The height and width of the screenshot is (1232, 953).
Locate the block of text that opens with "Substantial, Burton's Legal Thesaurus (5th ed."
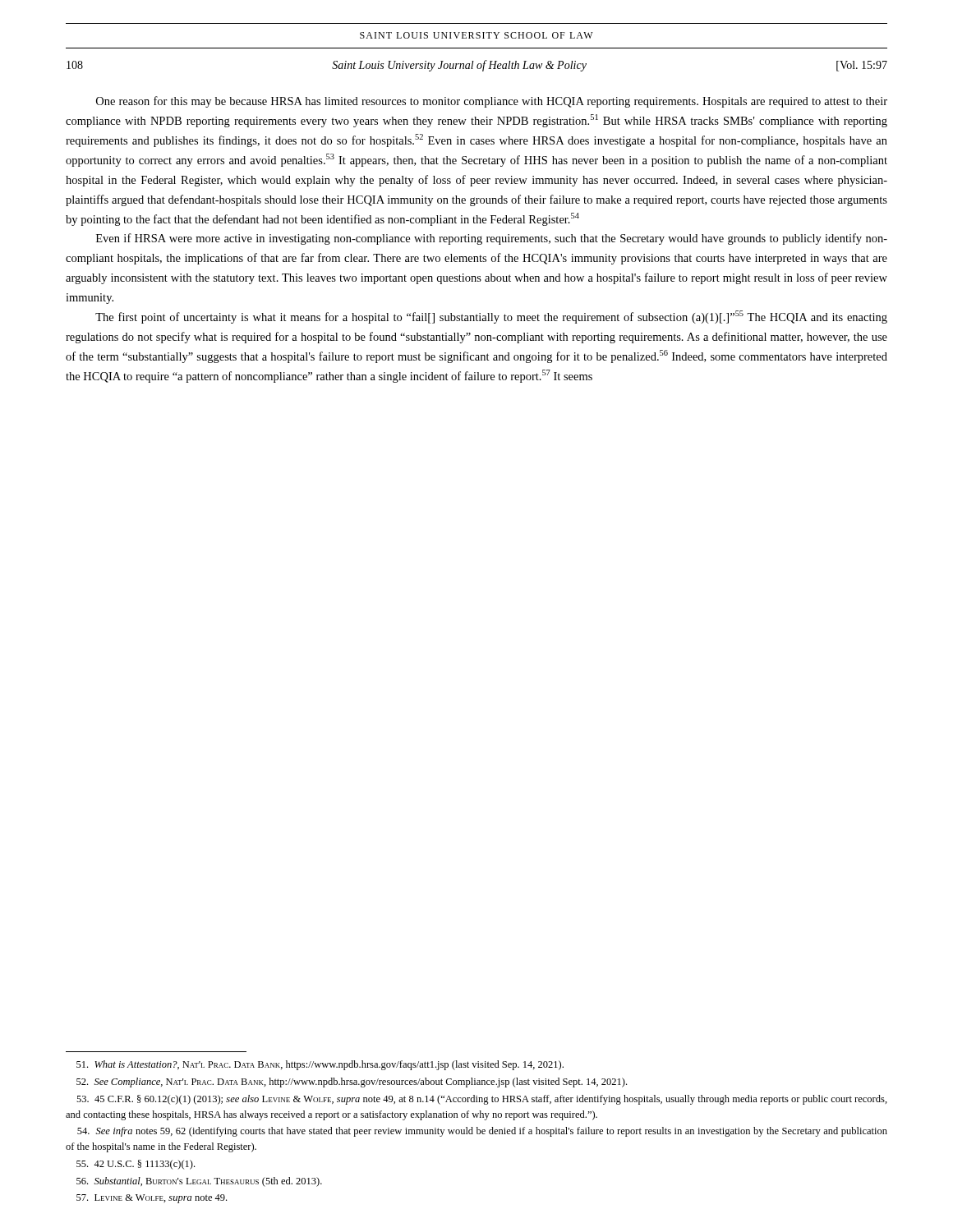click(194, 1181)
